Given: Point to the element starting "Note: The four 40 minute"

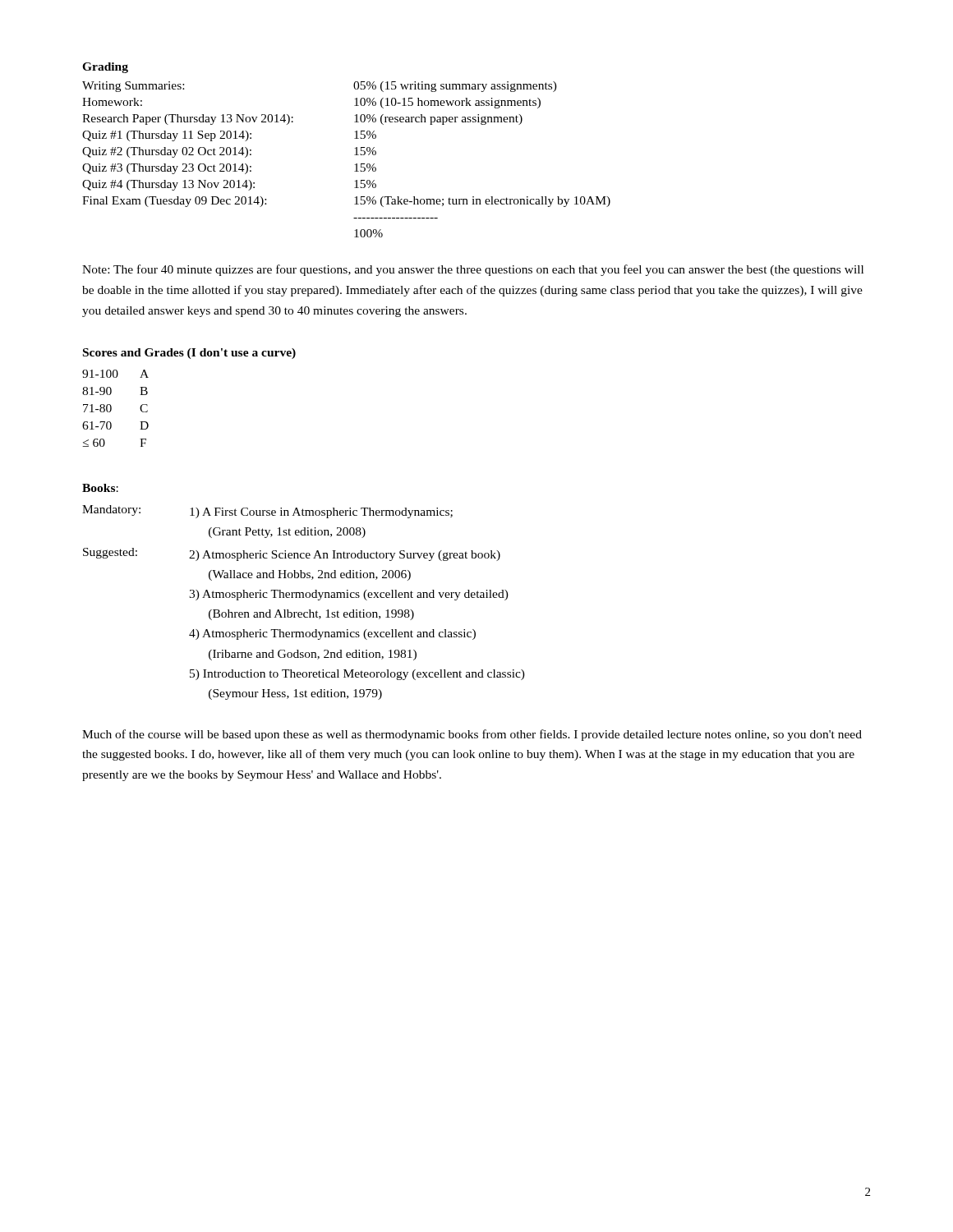Looking at the screenshot, I should (476, 290).
